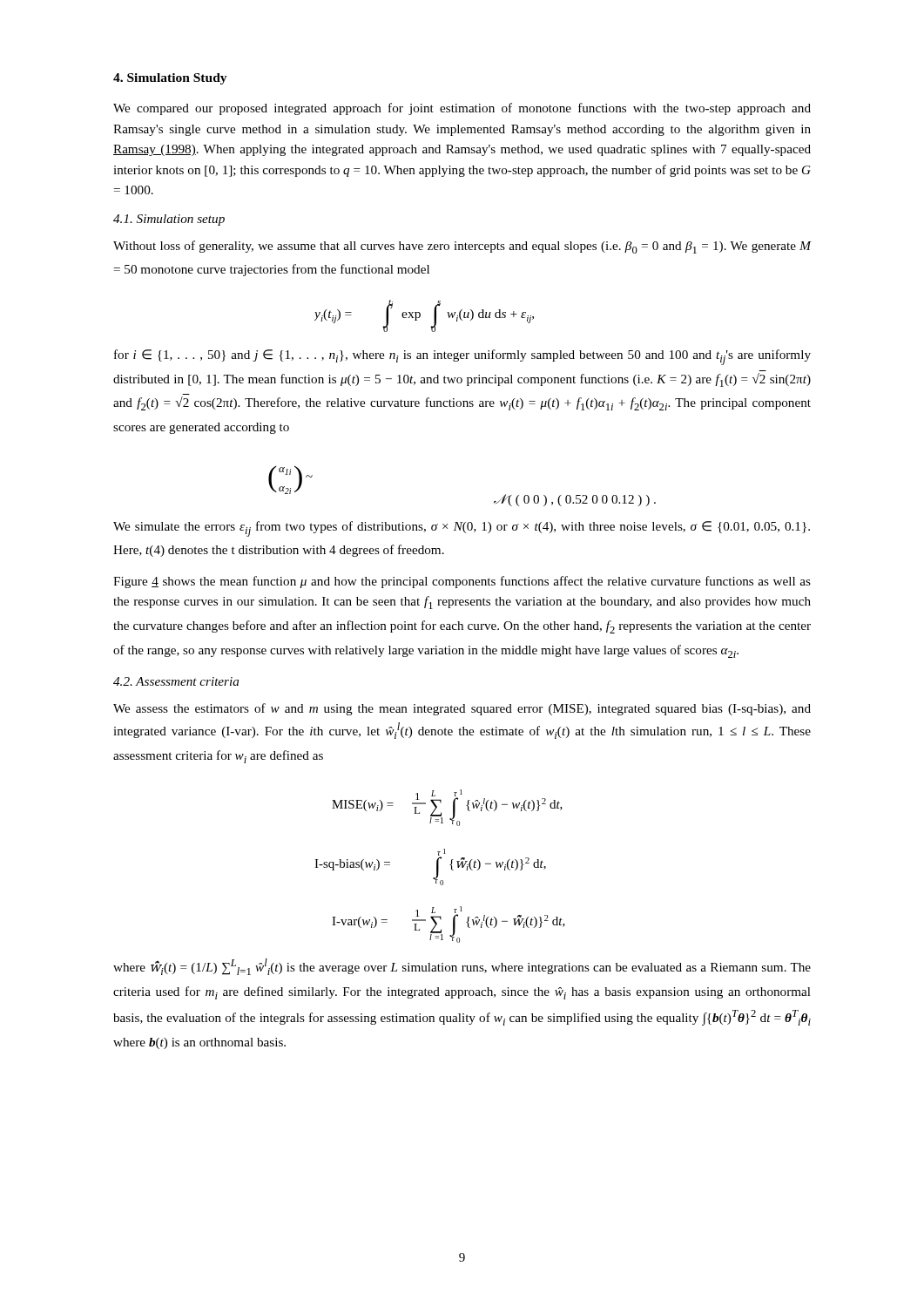The width and height of the screenshot is (924, 1307).
Task: Click on the section header that says "4.2. Assessment criteria"
Action: [176, 681]
